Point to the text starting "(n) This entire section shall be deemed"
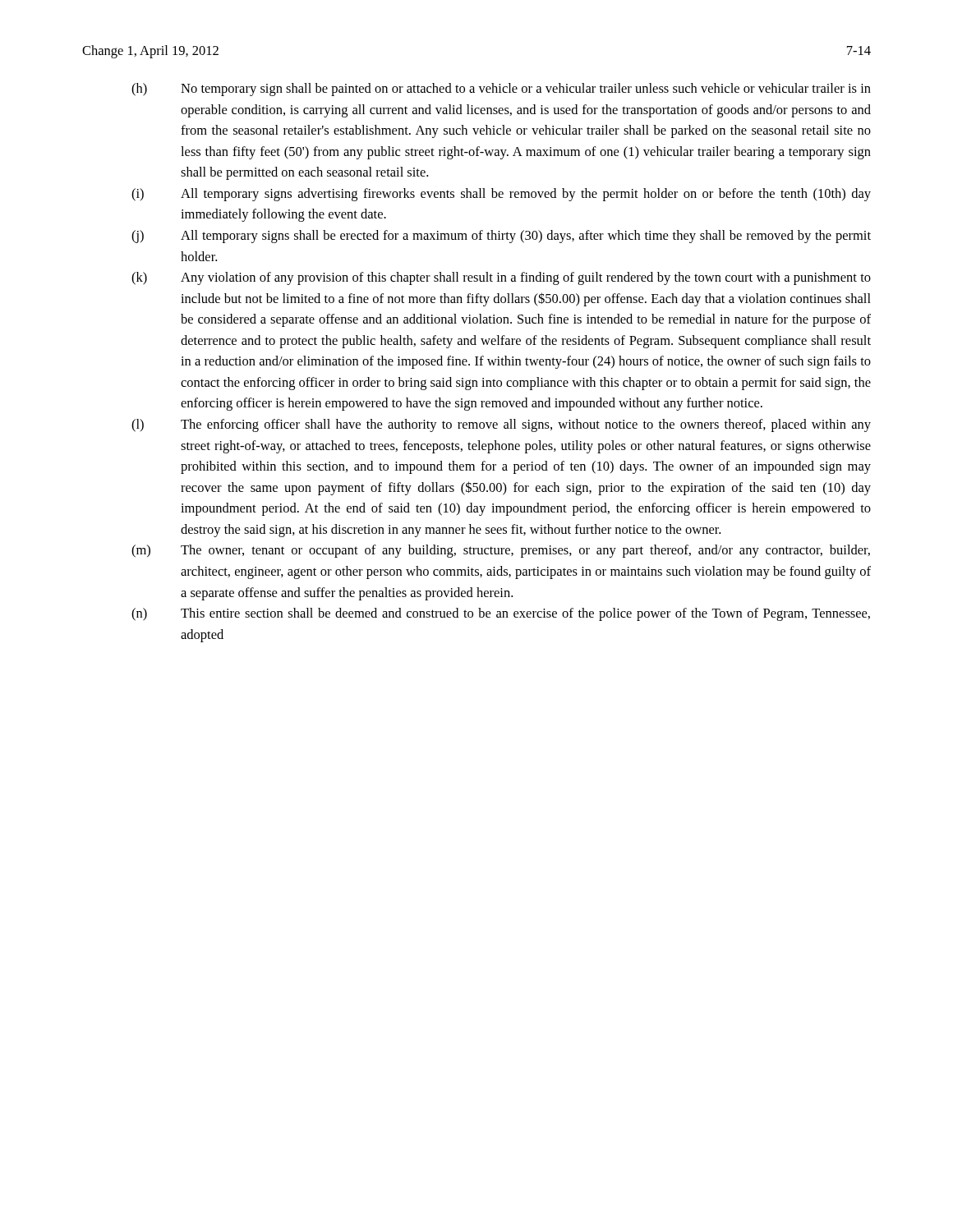953x1232 pixels. tap(476, 624)
